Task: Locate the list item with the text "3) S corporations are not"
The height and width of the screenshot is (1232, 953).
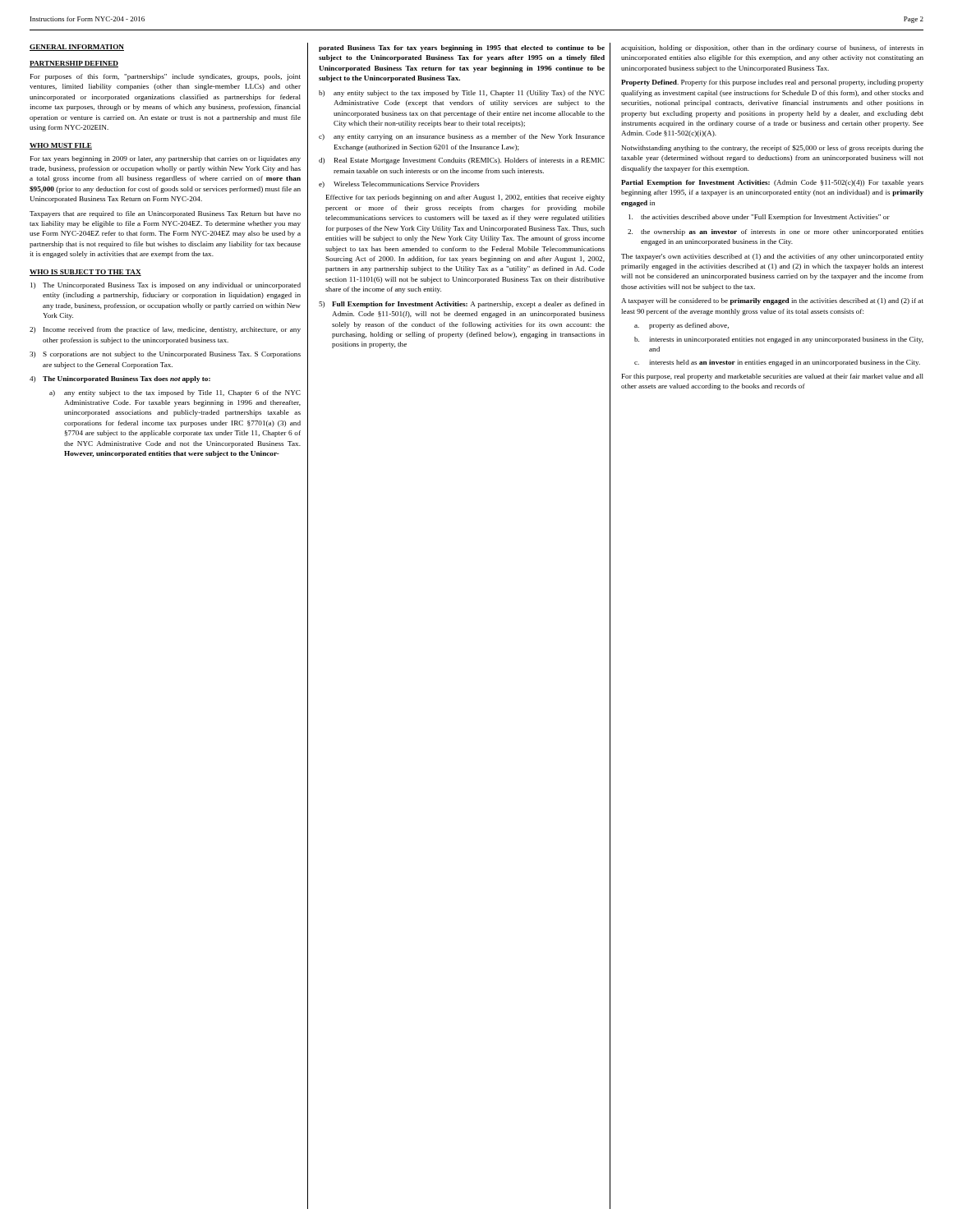Action: click(x=165, y=359)
